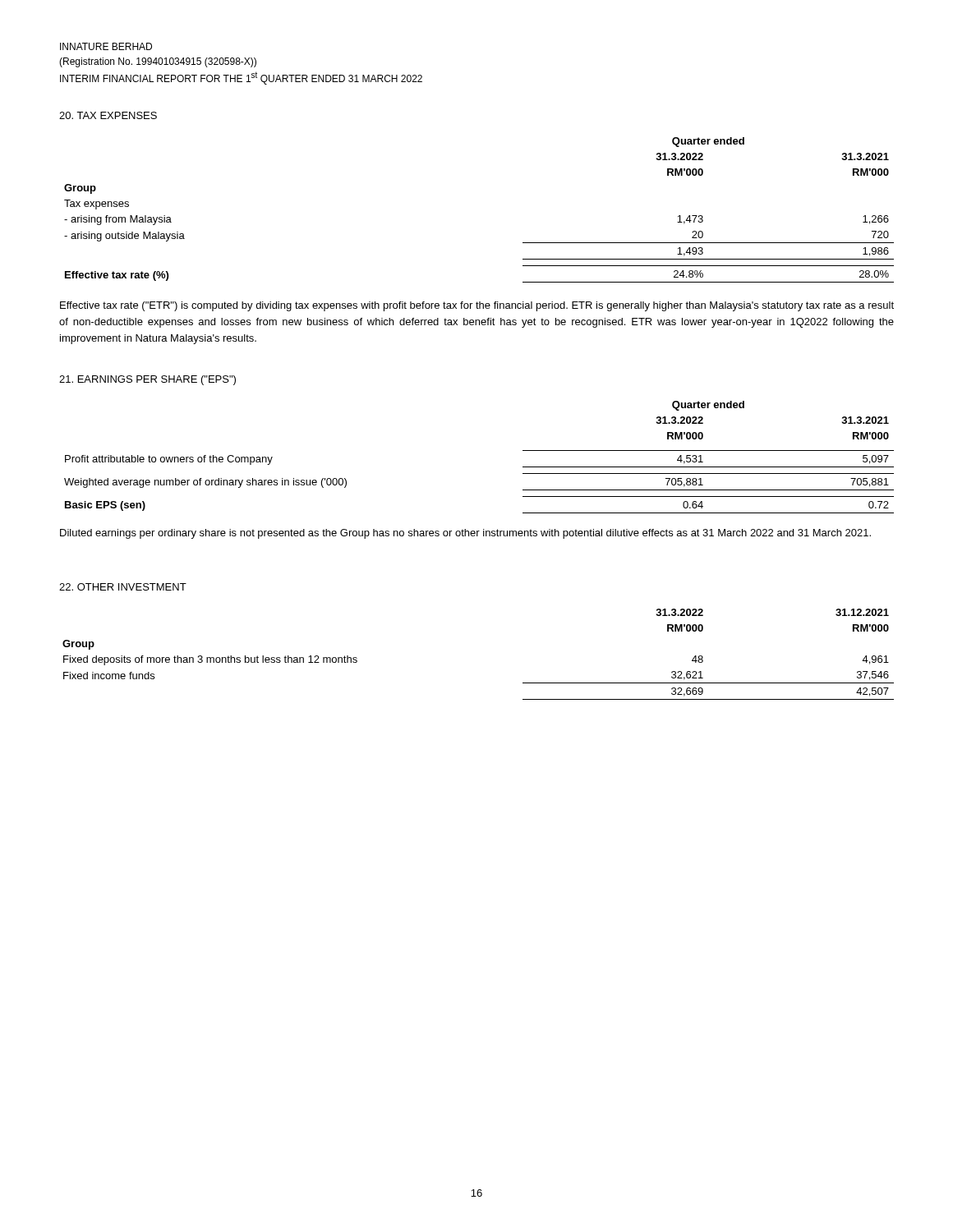Click on the table containing "Tax expenses"
Screen dimensions: 1232x953
[x=476, y=208]
